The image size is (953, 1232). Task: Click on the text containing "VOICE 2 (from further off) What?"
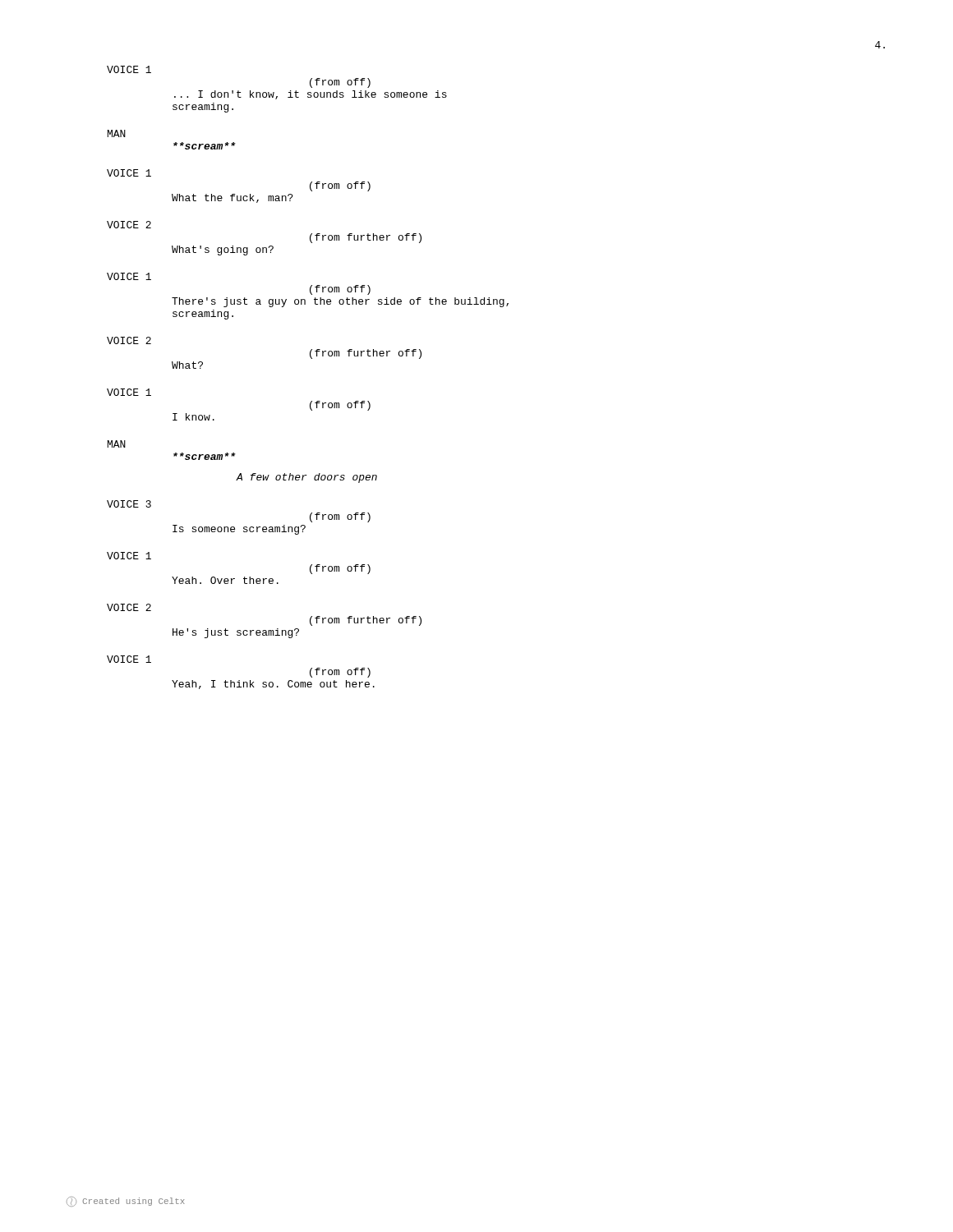tap(129, 340)
